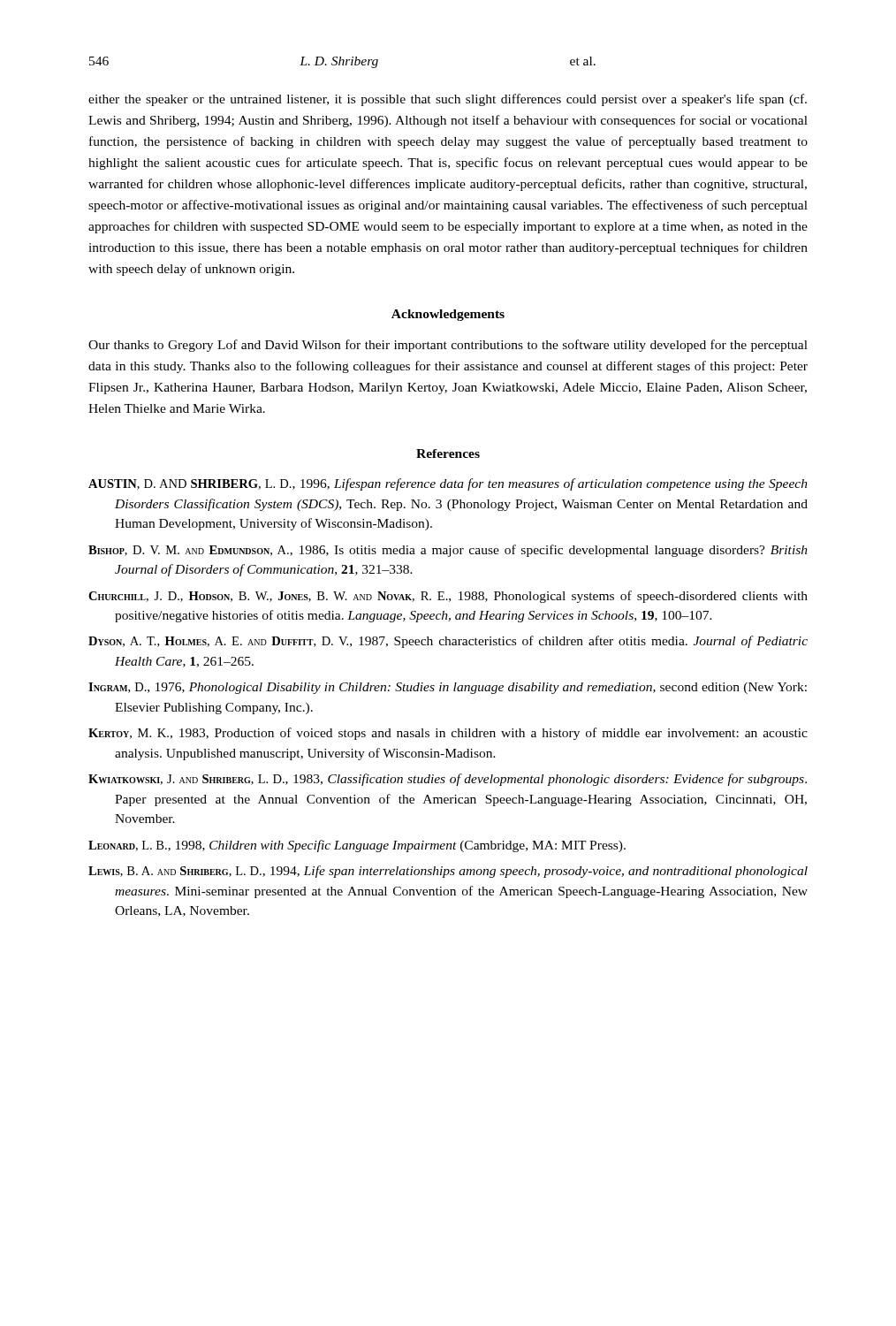Where is the passage that starts "Lewis, B. A. and Shriberg, L. D.,"?
The height and width of the screenshot is (1326, 896).
click(448, 891)
